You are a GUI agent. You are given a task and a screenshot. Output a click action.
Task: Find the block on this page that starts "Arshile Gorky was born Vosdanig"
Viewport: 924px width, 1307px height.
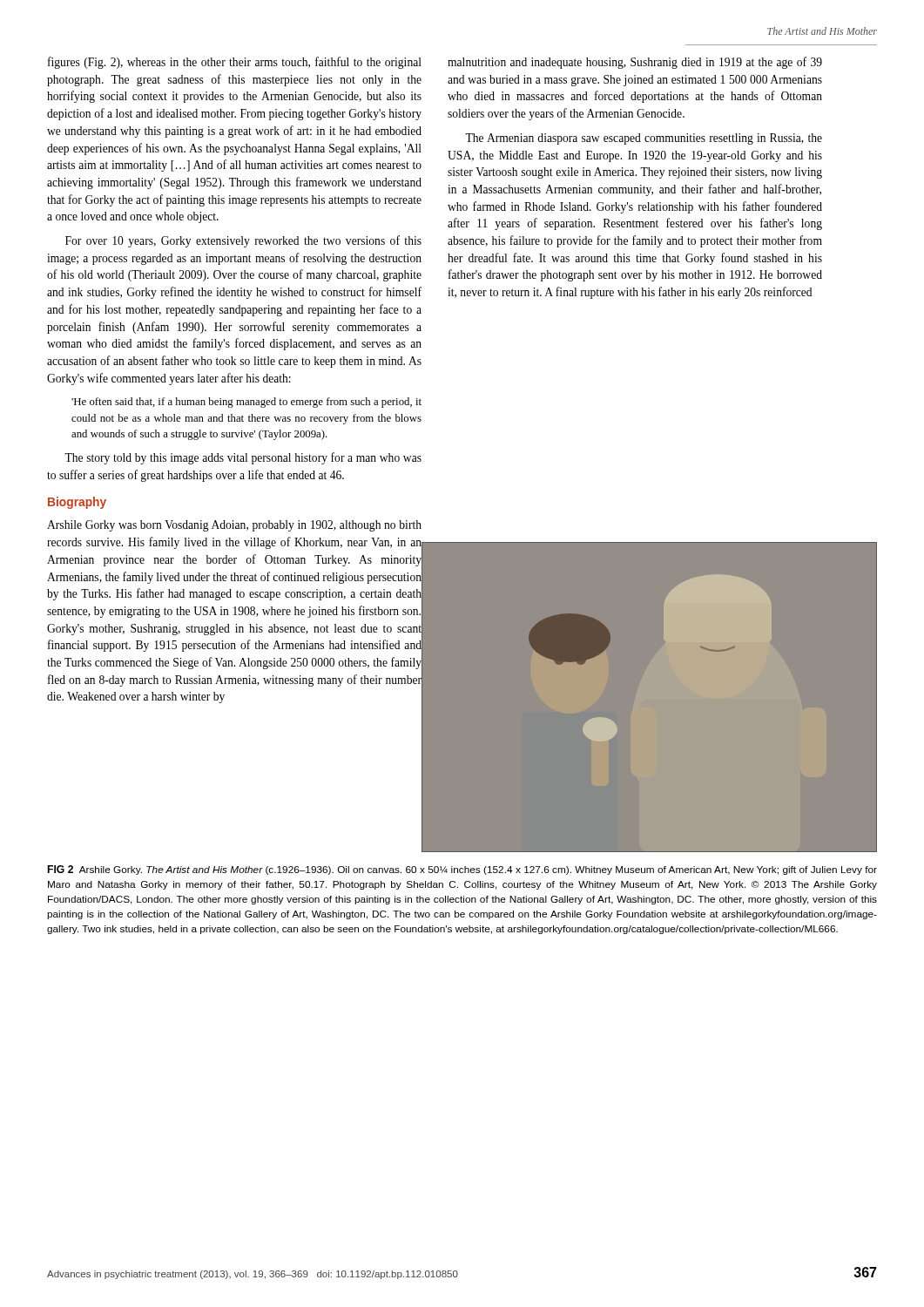click(234, 611)
